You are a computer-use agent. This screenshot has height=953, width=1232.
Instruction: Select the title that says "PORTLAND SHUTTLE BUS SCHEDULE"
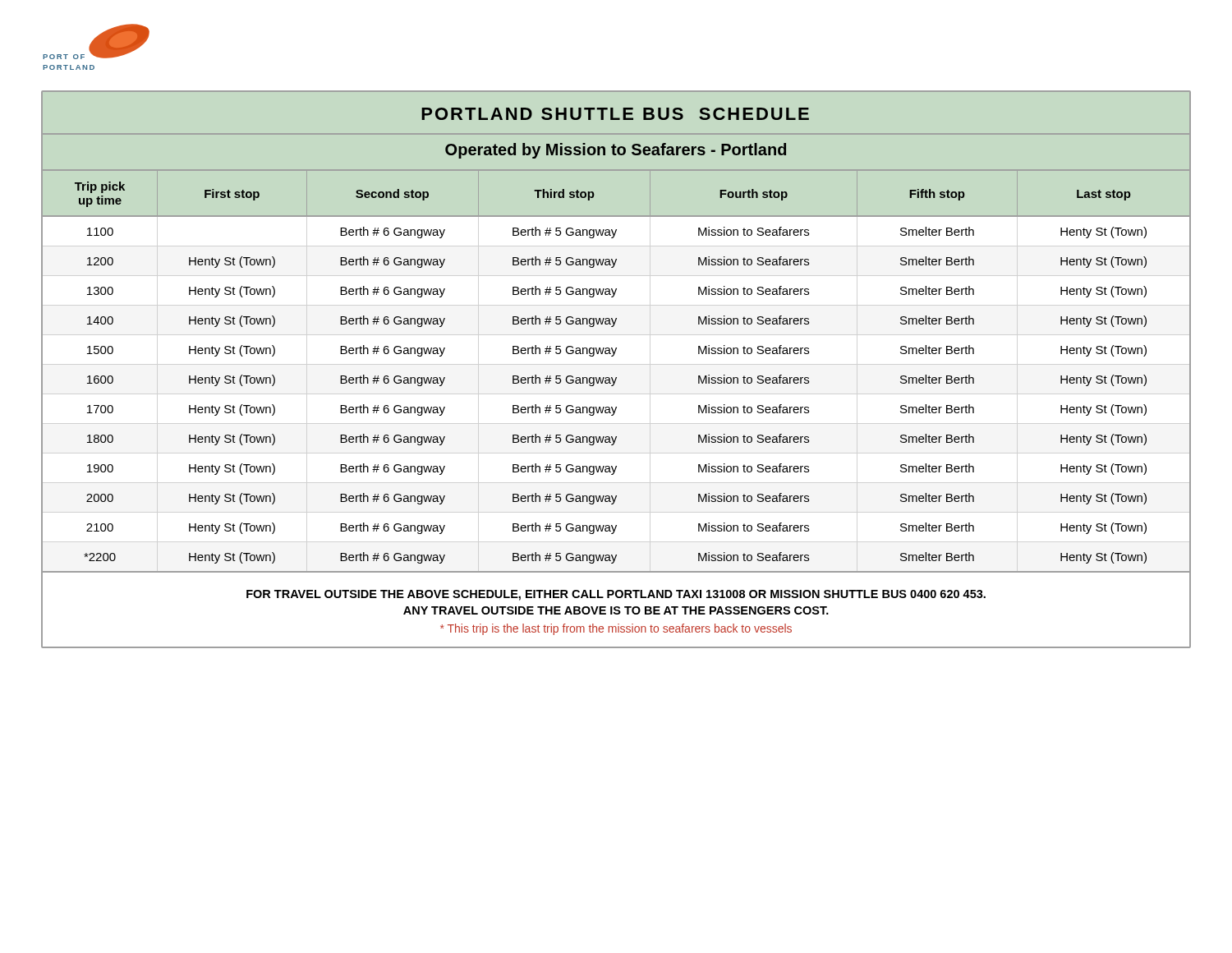coord(616,114)
